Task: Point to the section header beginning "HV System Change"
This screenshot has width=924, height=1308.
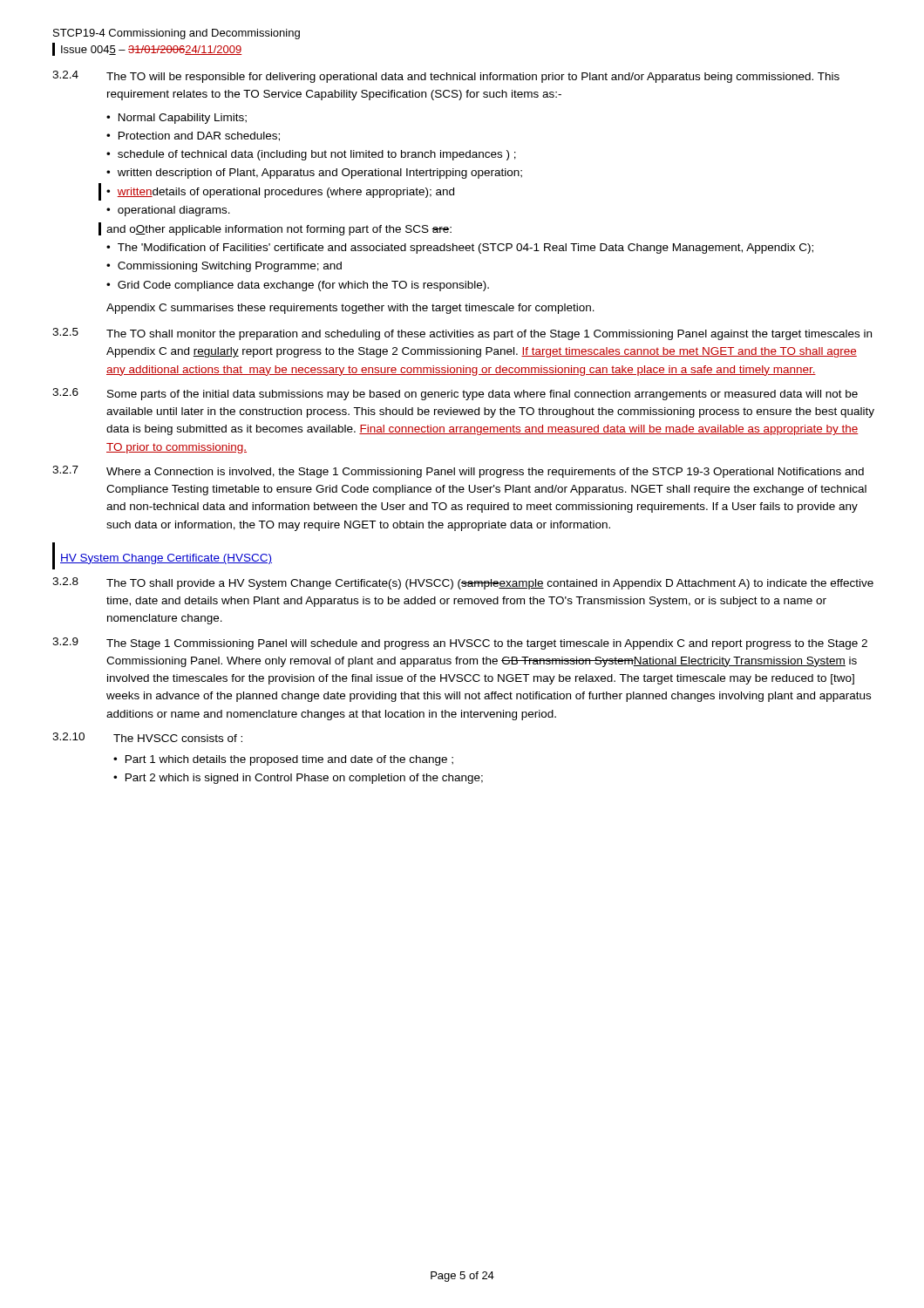Action: click(166, 557)
